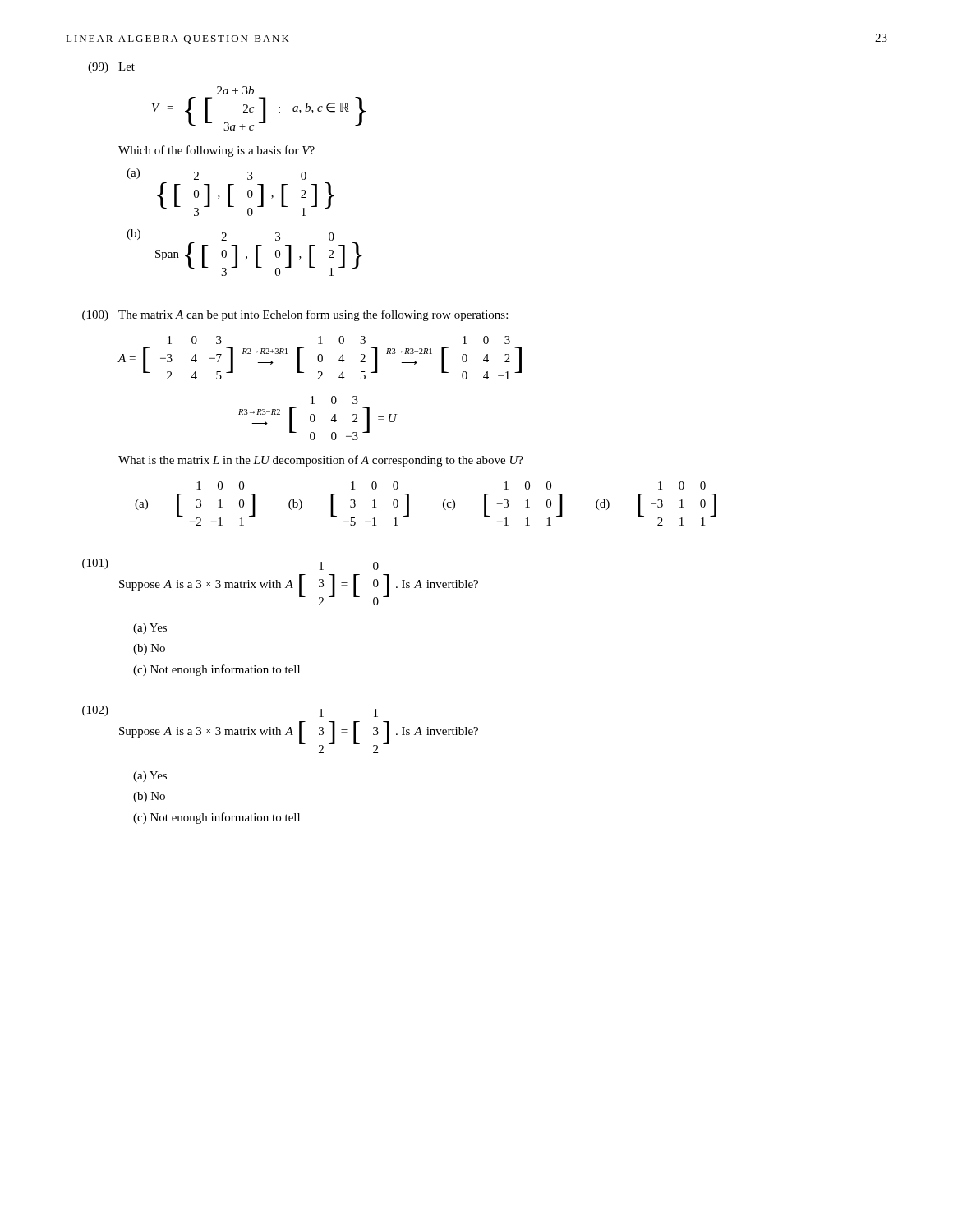Point to the block starting "(102) Suppose A is a 3"
This screenshot has width=953, height=1232.
[94, 713]
